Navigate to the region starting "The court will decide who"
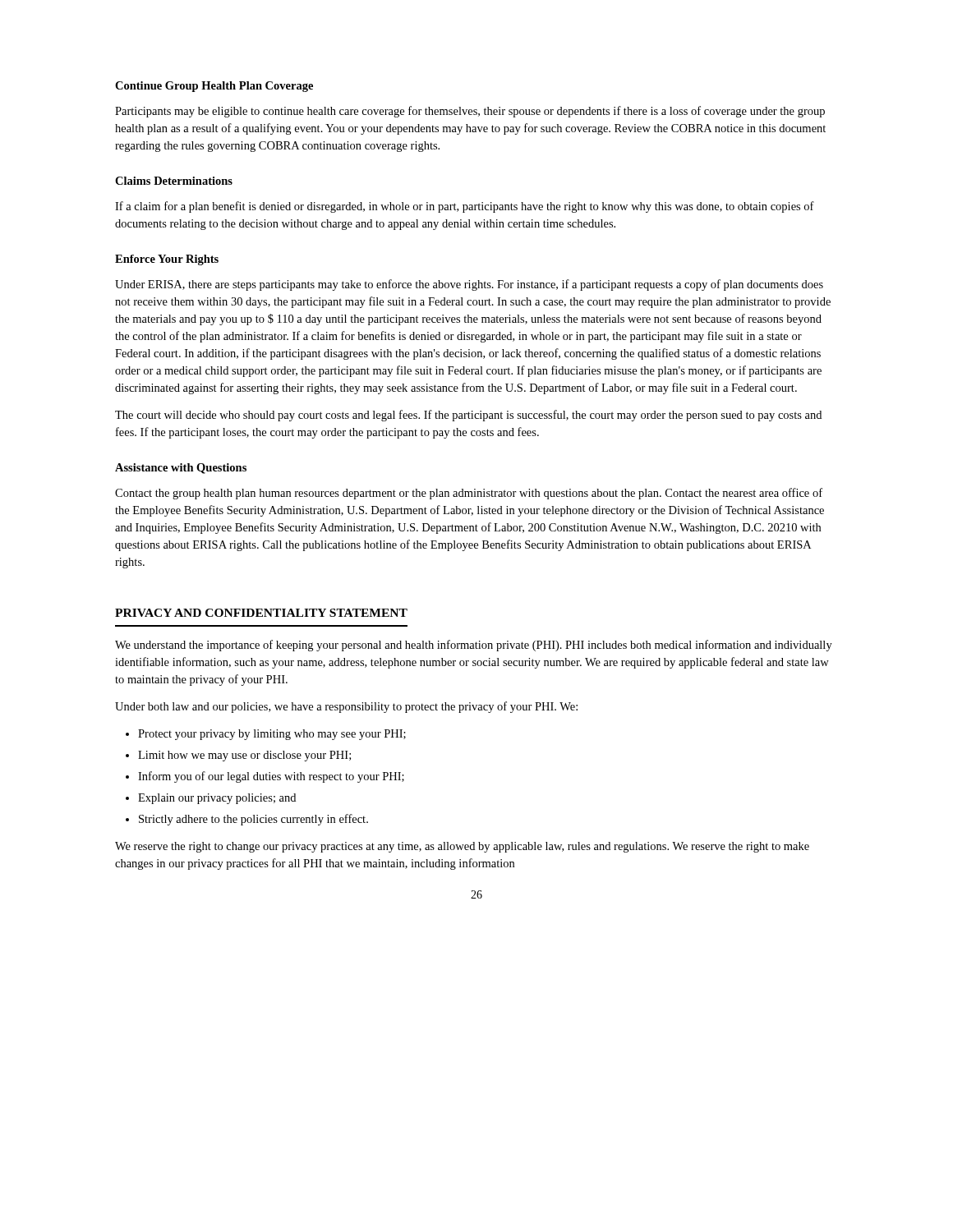The image size is (953, 1232). click(x=476, y=424)
